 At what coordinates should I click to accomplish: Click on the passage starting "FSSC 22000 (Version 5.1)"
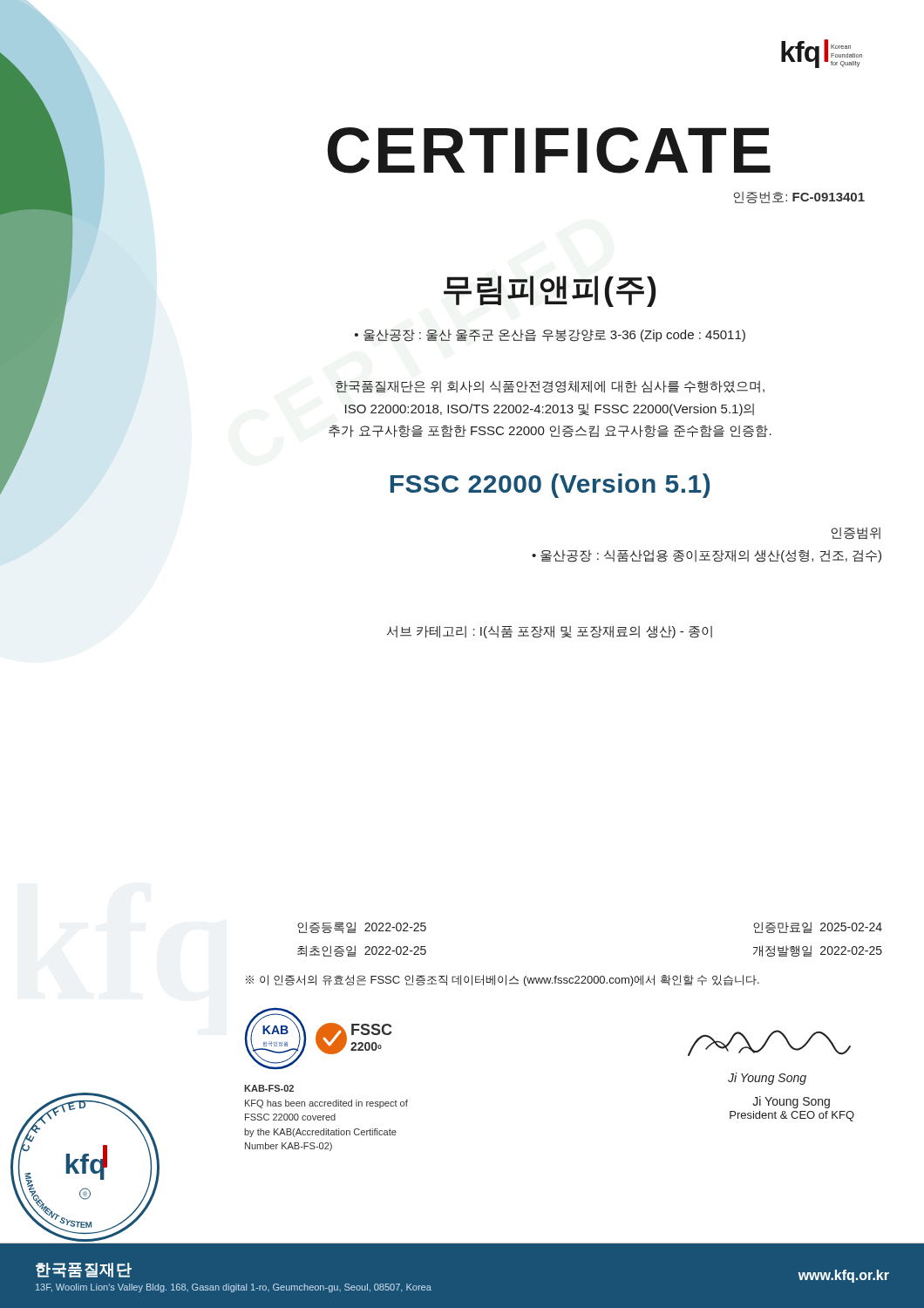(550, 484)
